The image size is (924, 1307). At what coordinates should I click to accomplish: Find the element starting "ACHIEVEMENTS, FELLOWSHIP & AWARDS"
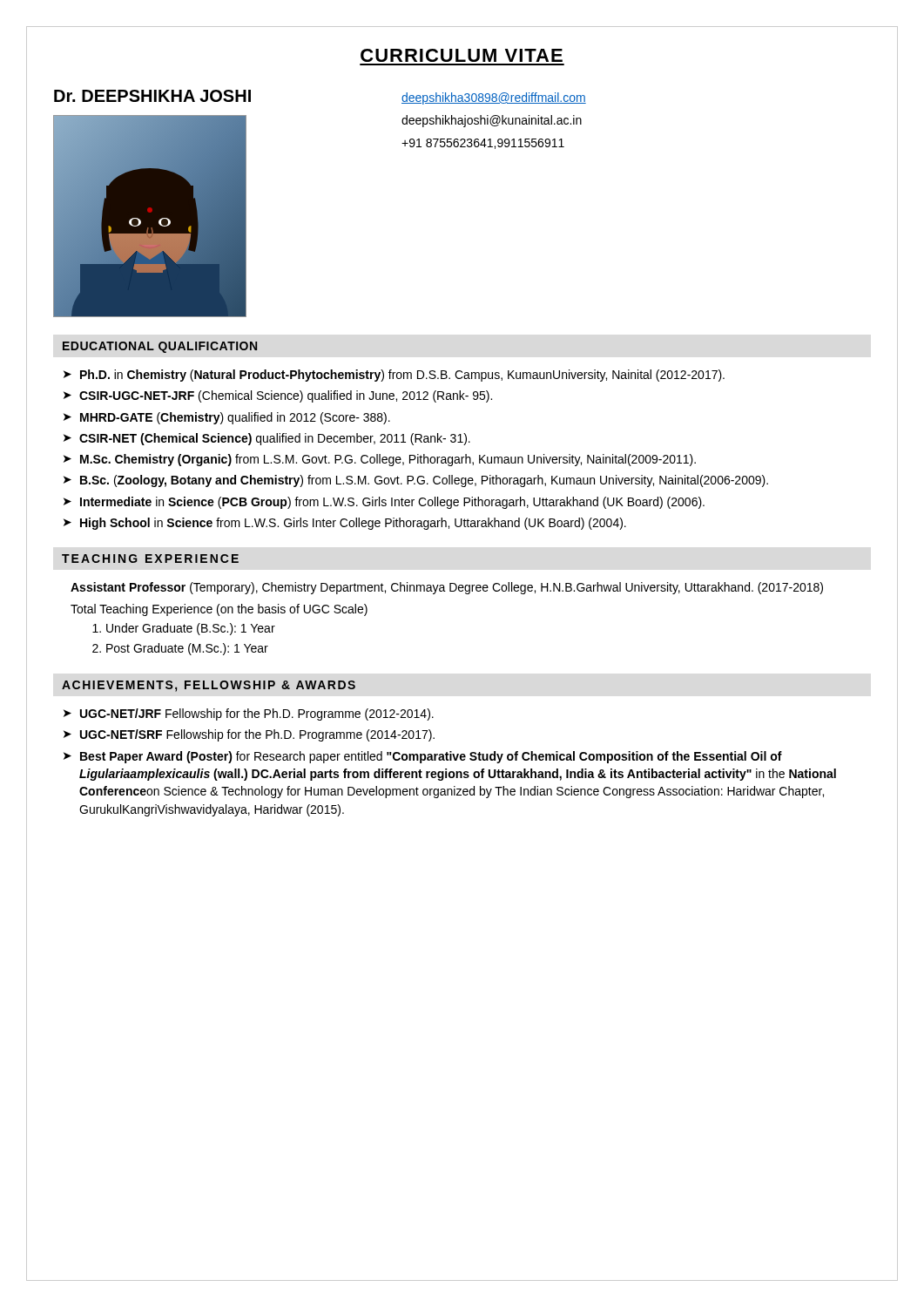(x=209, y=685)
